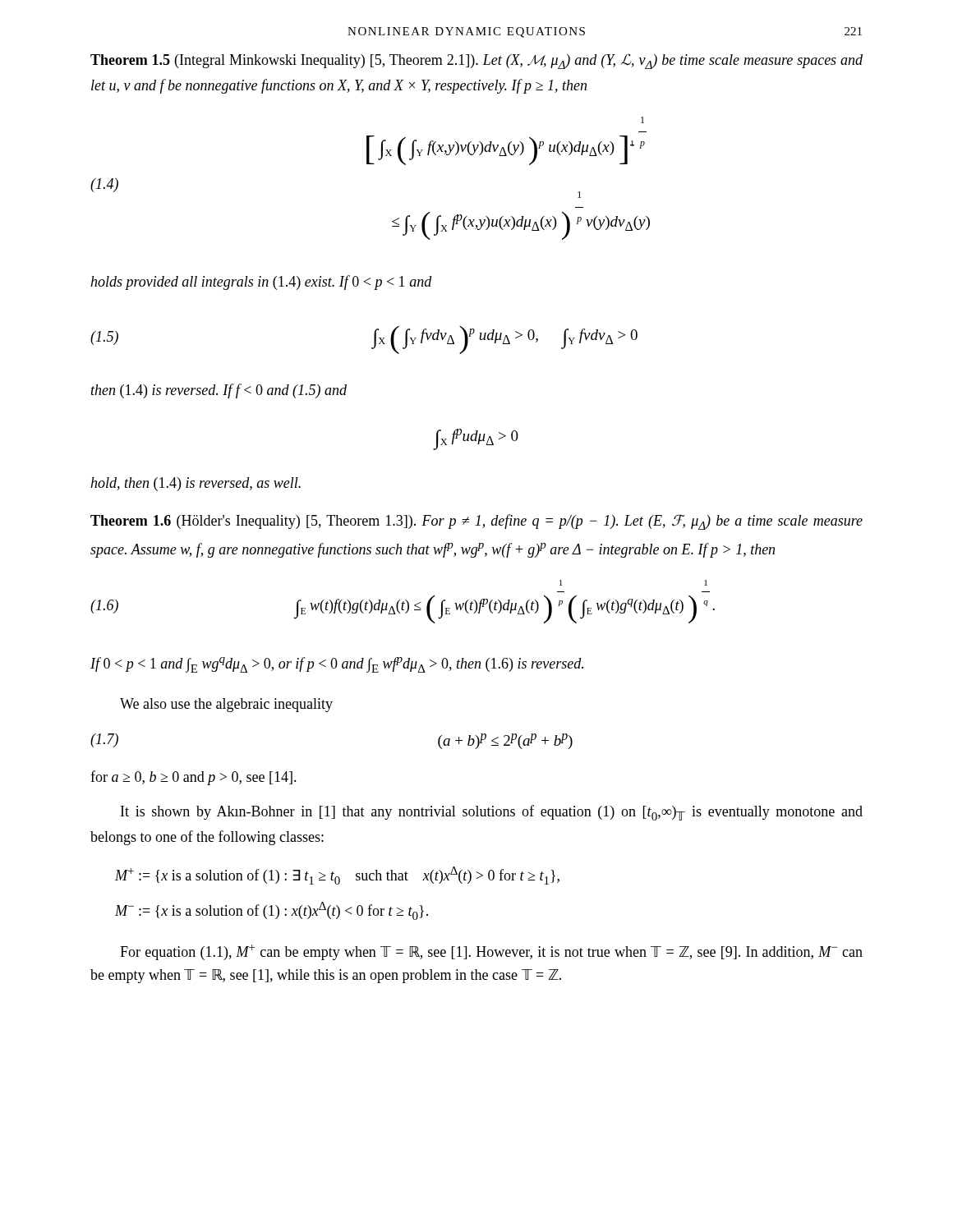Click the passage that begins "For equation (1.1), M+ can"
Screen dimensions: 1232x953
coord(476,962)
